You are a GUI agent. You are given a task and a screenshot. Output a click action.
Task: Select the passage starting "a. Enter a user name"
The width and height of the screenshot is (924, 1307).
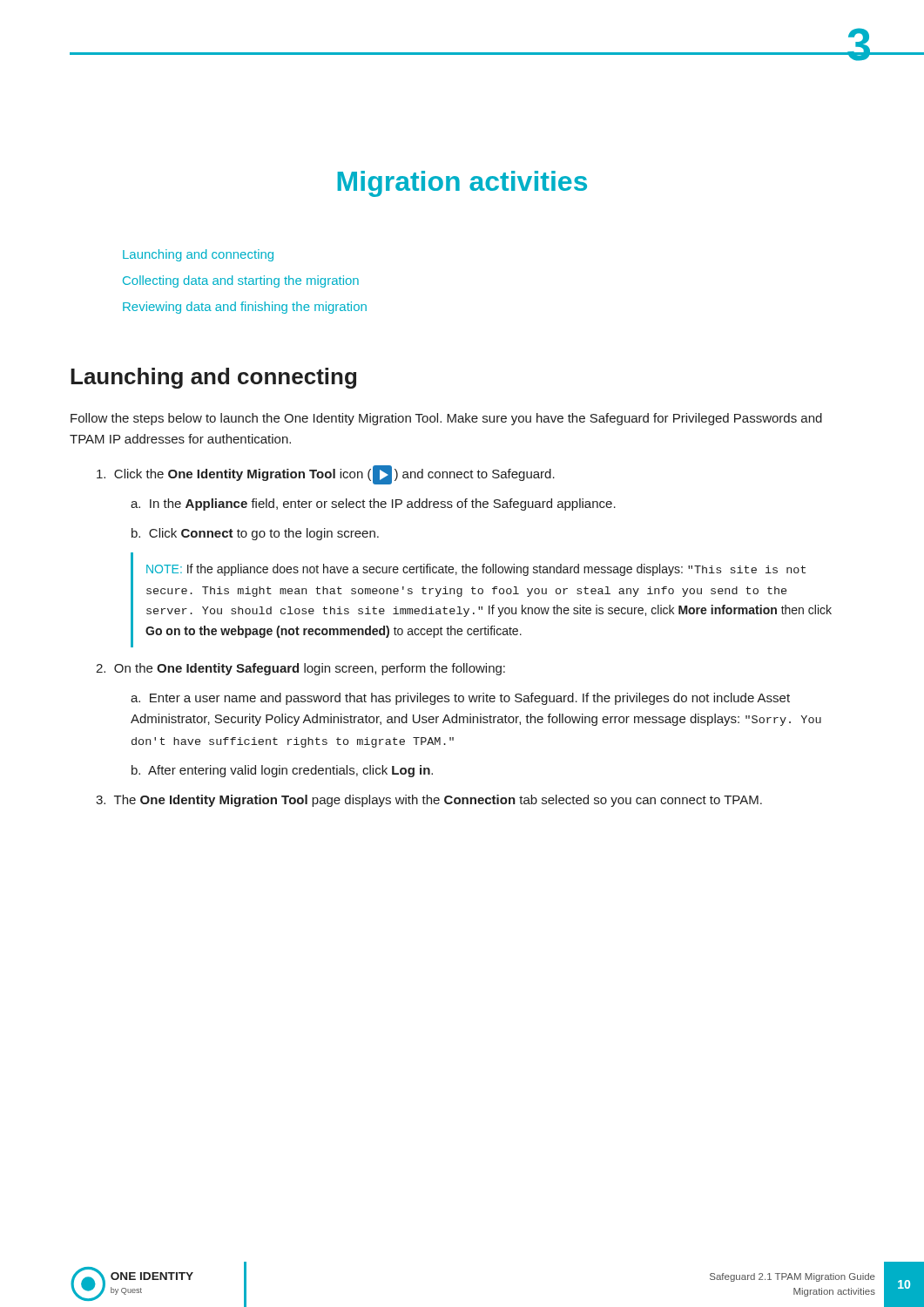coord(476,719)
